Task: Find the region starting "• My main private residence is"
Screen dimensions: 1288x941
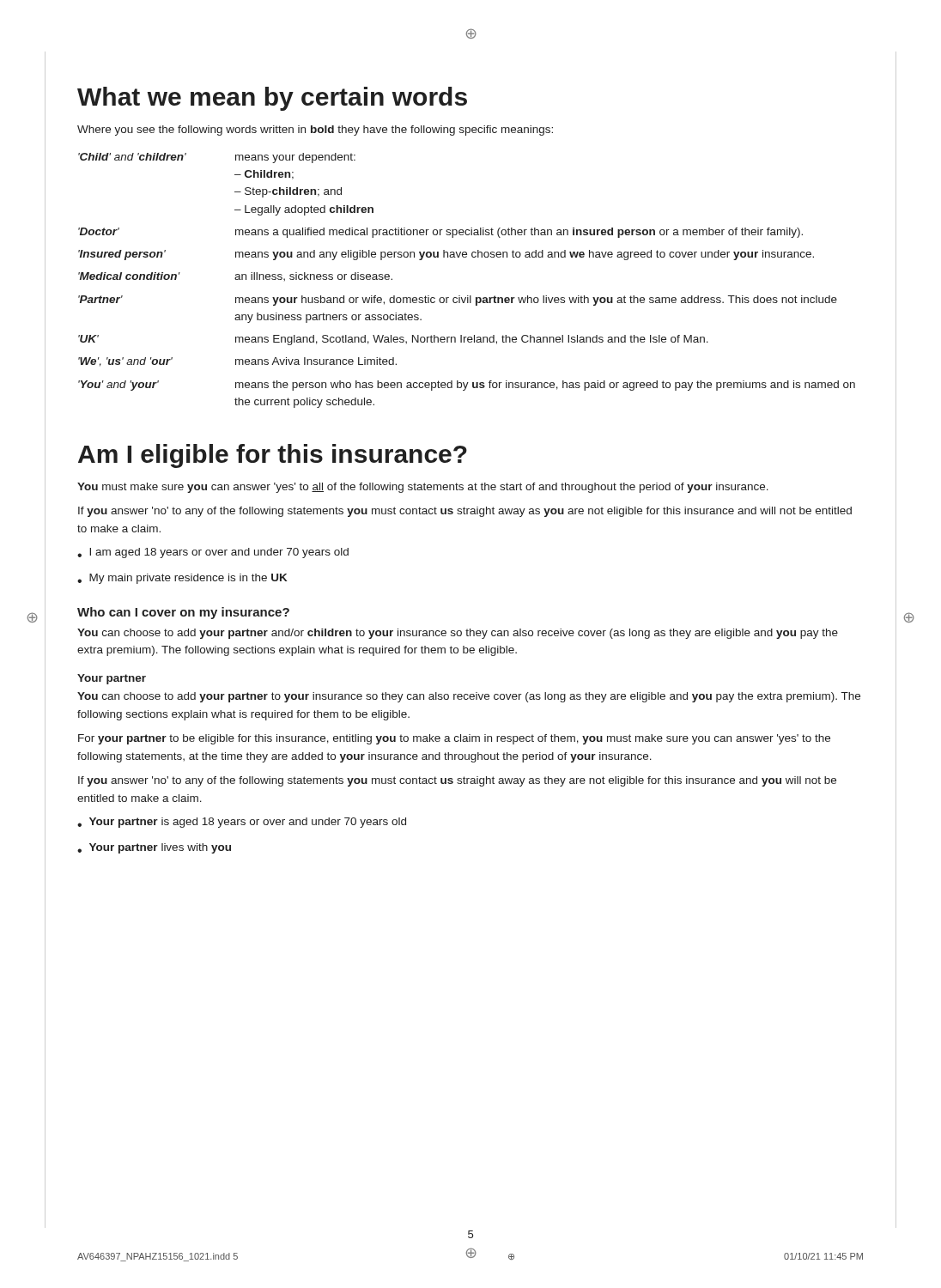Action: tap(182, 581)
